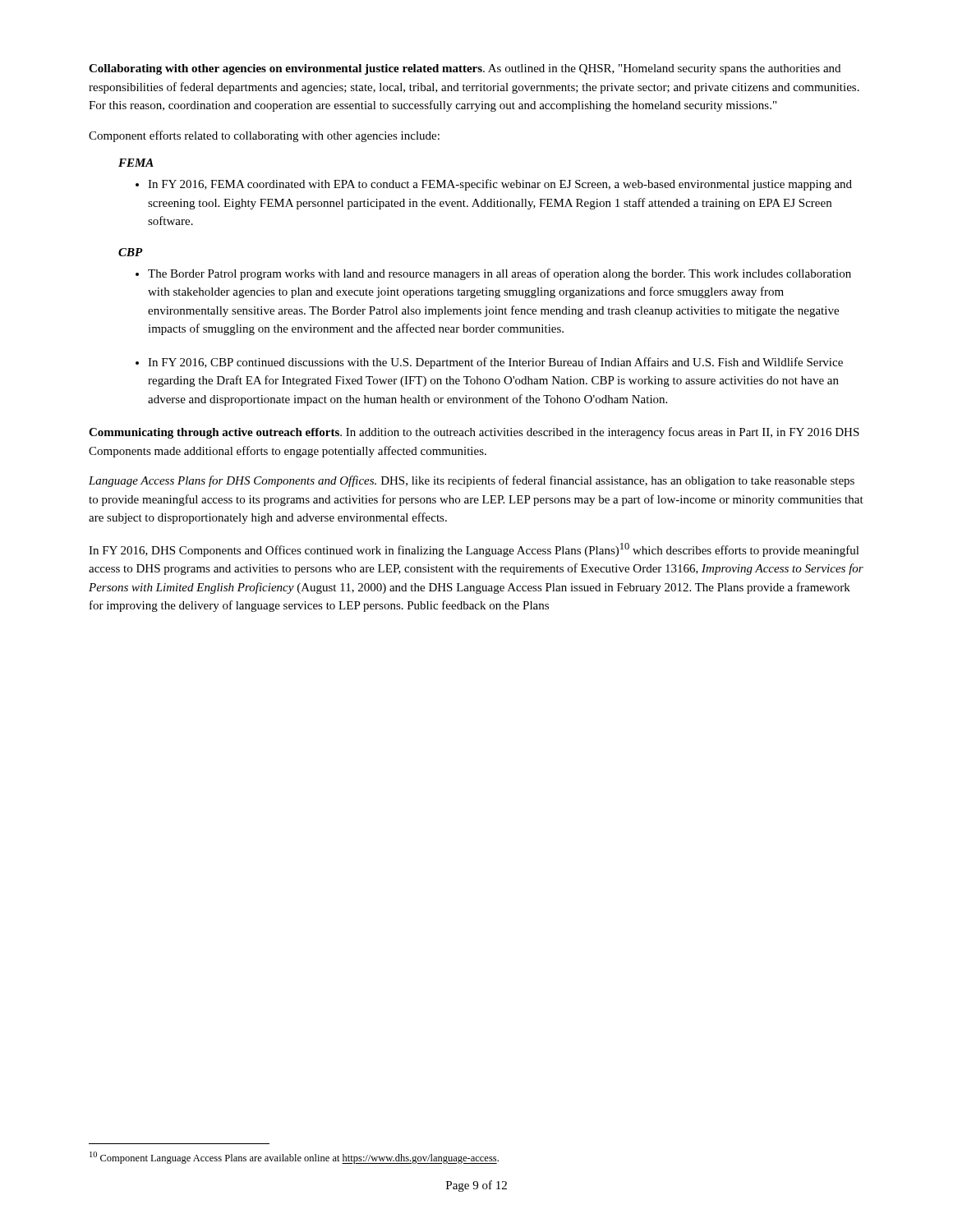This screenshot has width=953, height=1232.
Task: Find the block starting "10 Component Language"
Action: point(294,1157)
